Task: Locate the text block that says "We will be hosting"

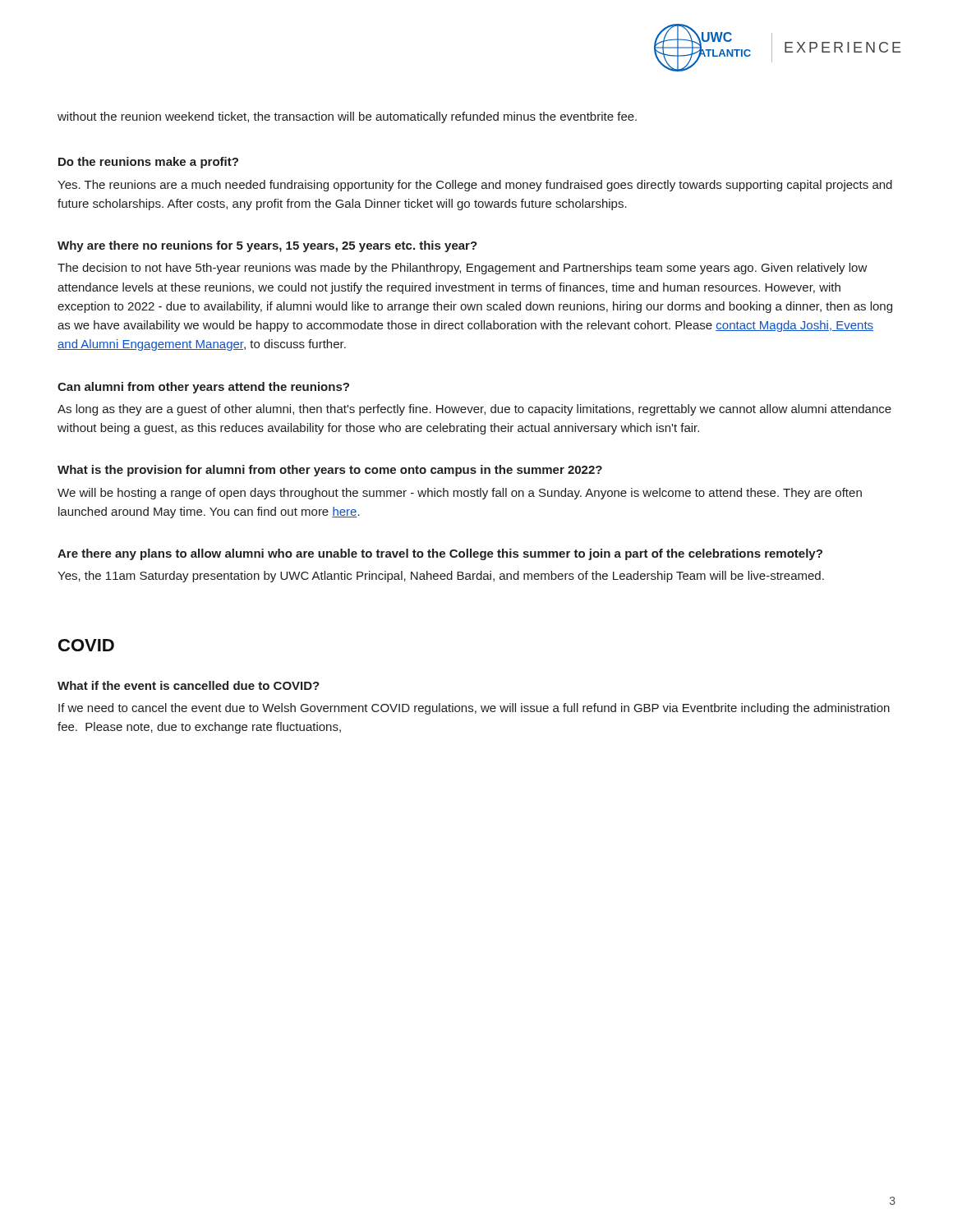Action: click(x=476, y=502)
